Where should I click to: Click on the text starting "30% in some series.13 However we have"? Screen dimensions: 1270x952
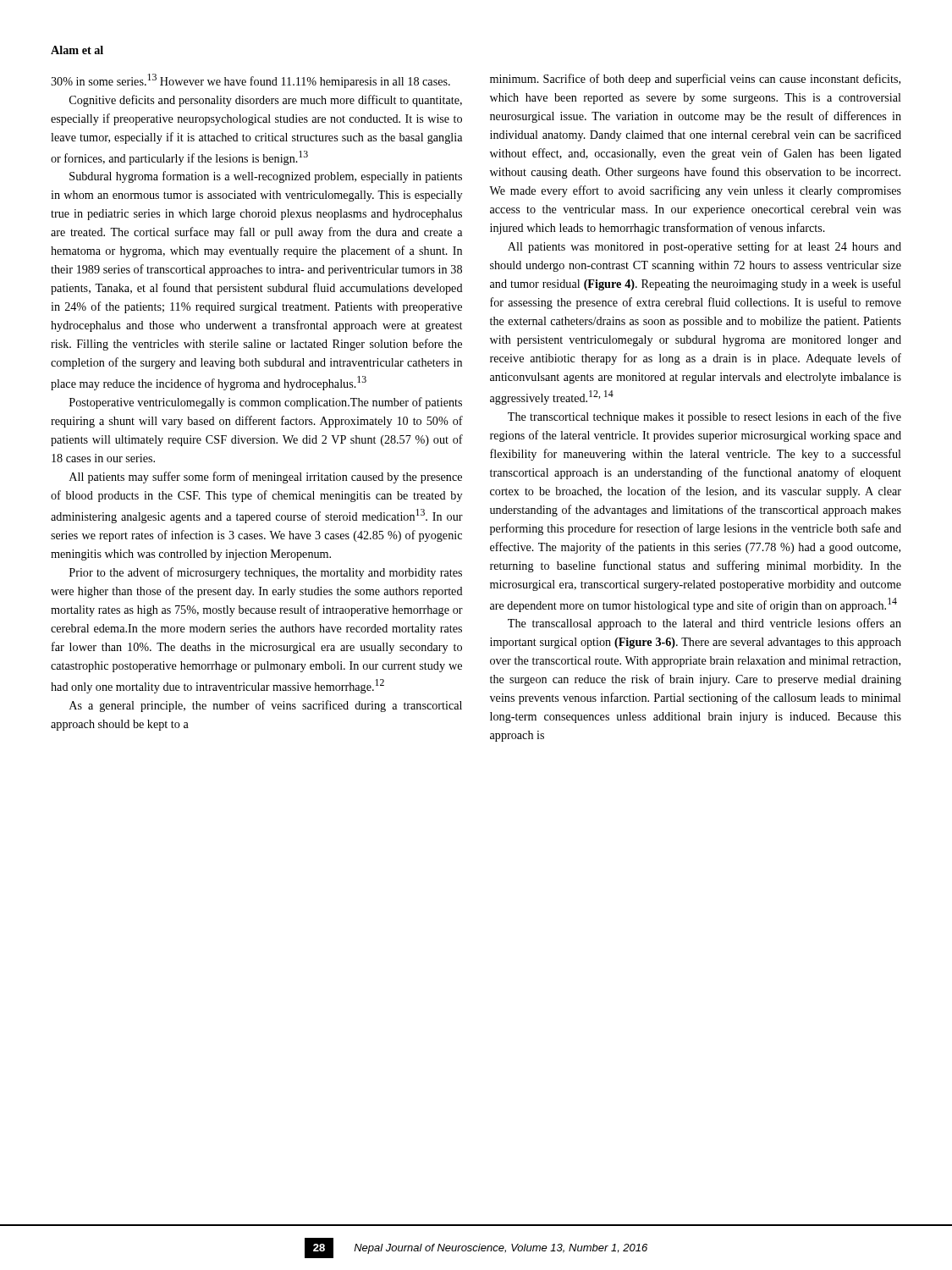point(257,401)
